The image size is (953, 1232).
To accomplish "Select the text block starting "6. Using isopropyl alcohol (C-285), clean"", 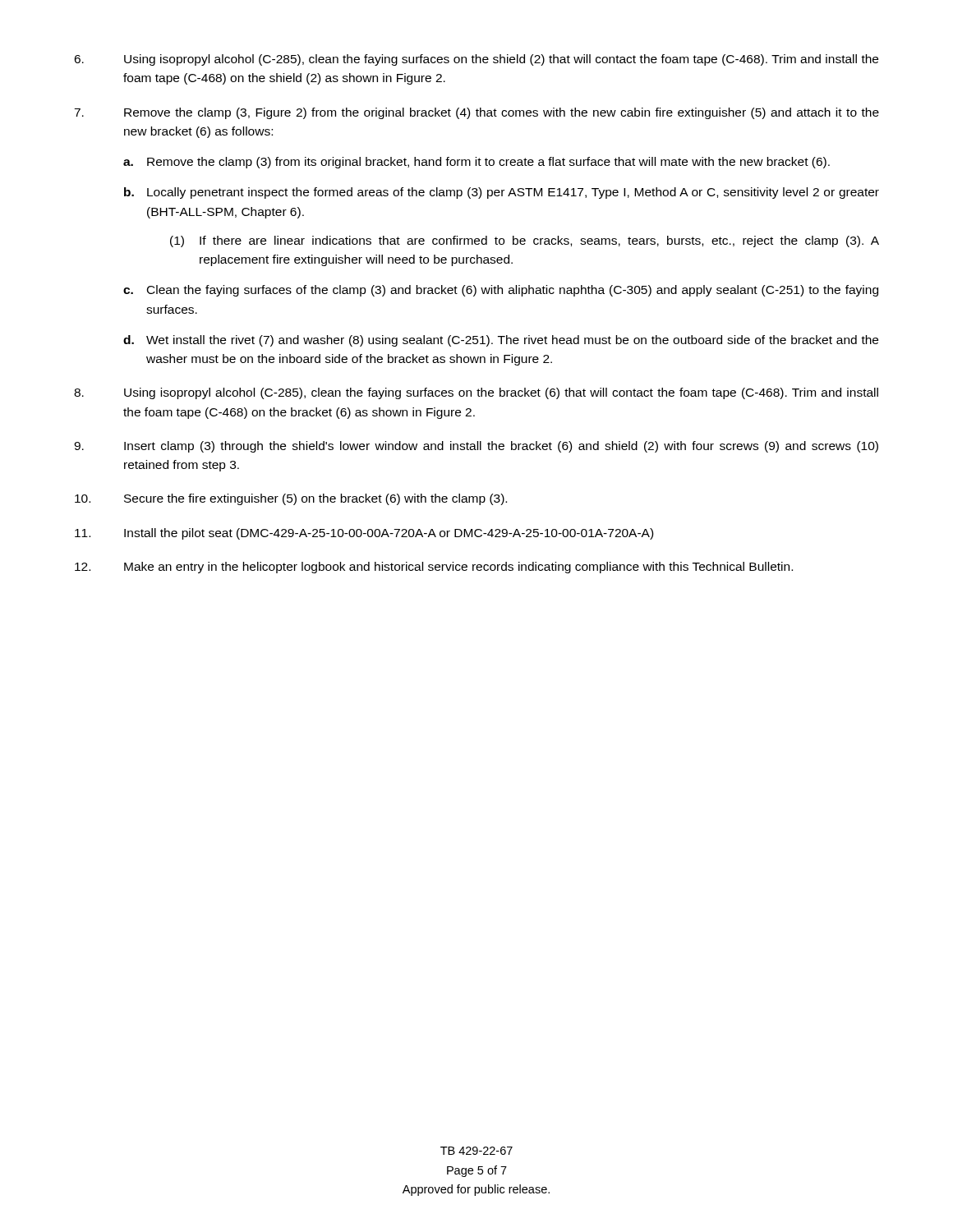I will (476, 68).
